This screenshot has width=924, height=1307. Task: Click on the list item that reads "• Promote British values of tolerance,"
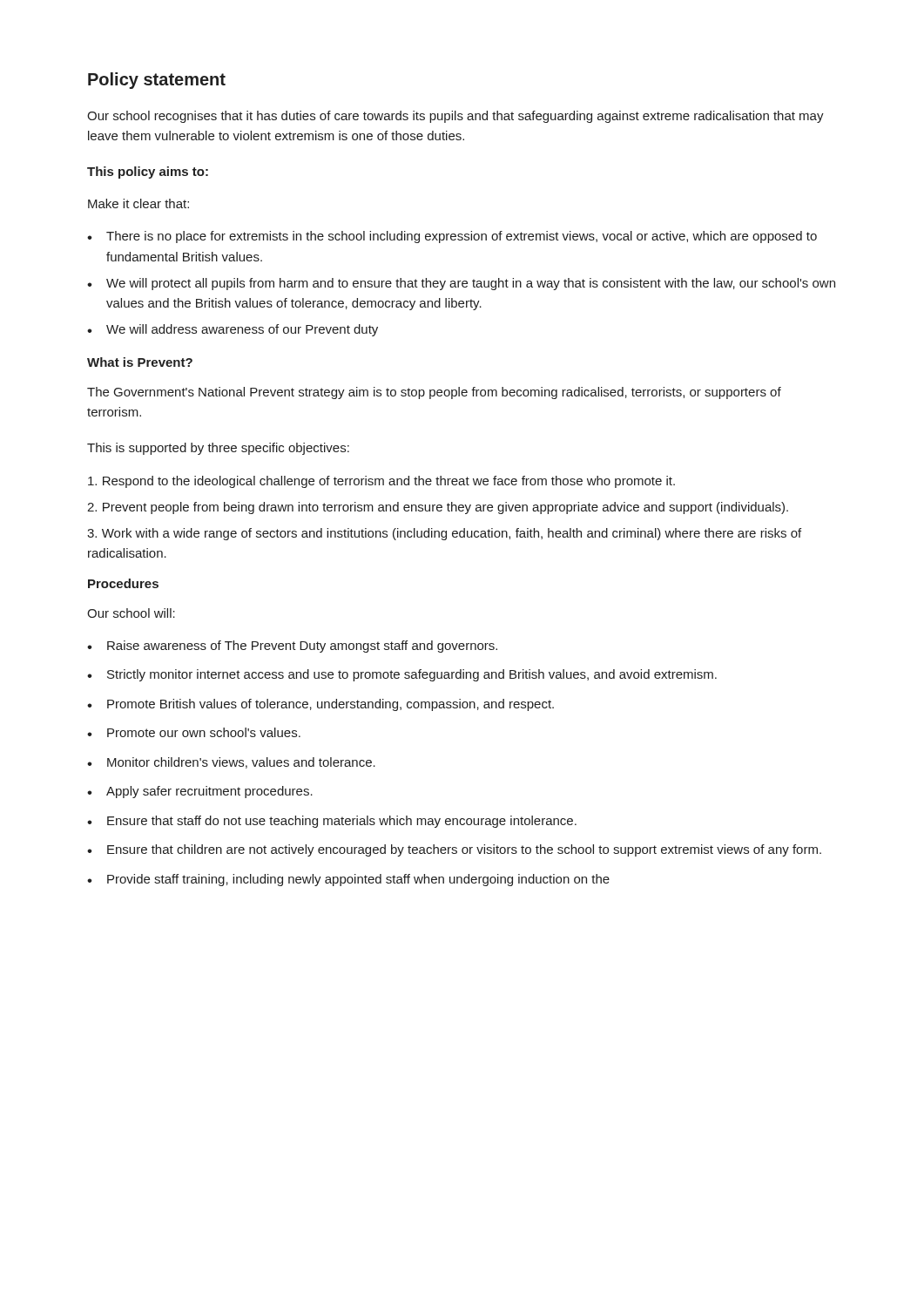[x=321, y=705]
